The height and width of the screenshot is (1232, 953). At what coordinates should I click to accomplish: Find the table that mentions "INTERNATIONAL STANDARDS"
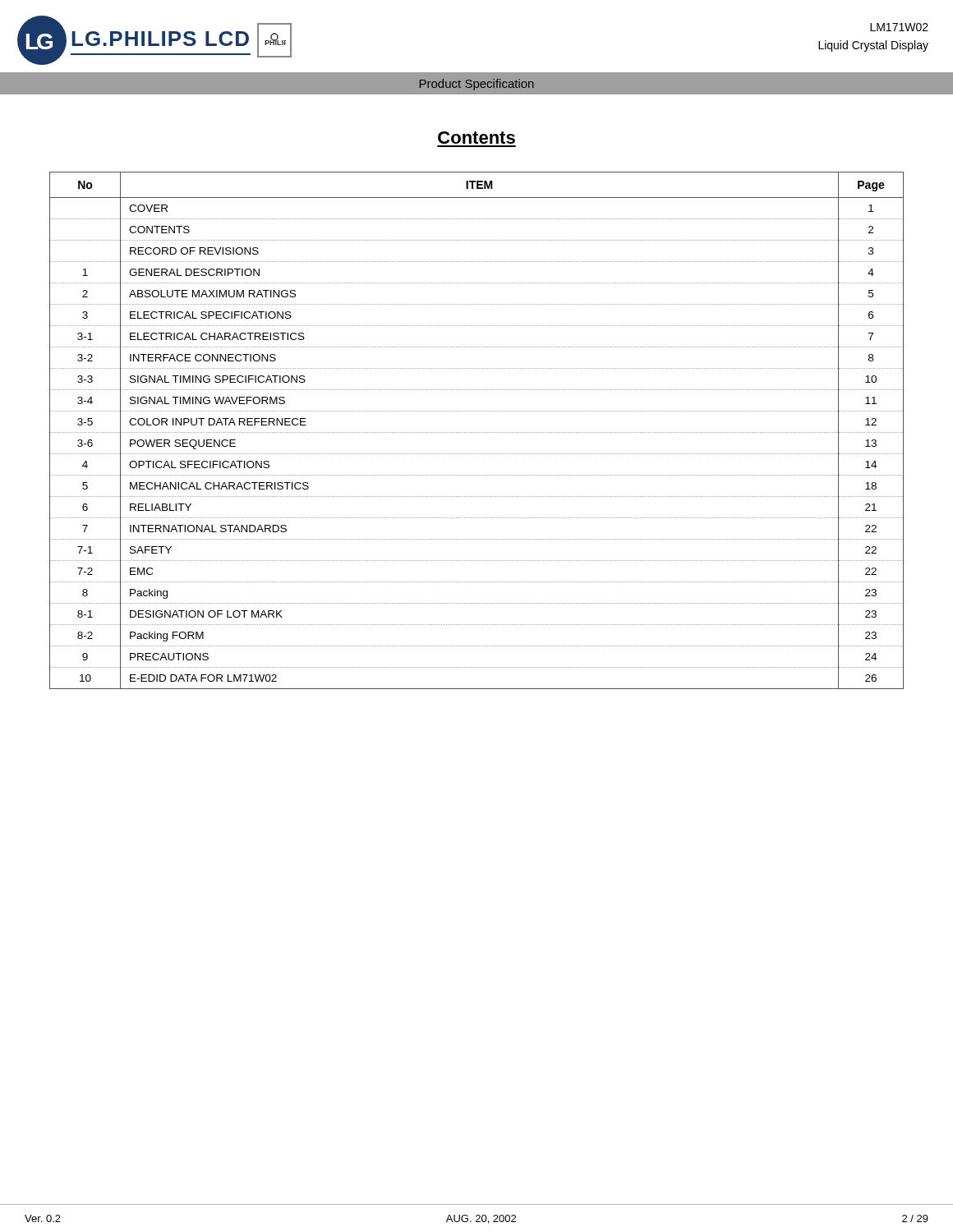(476, 430)
